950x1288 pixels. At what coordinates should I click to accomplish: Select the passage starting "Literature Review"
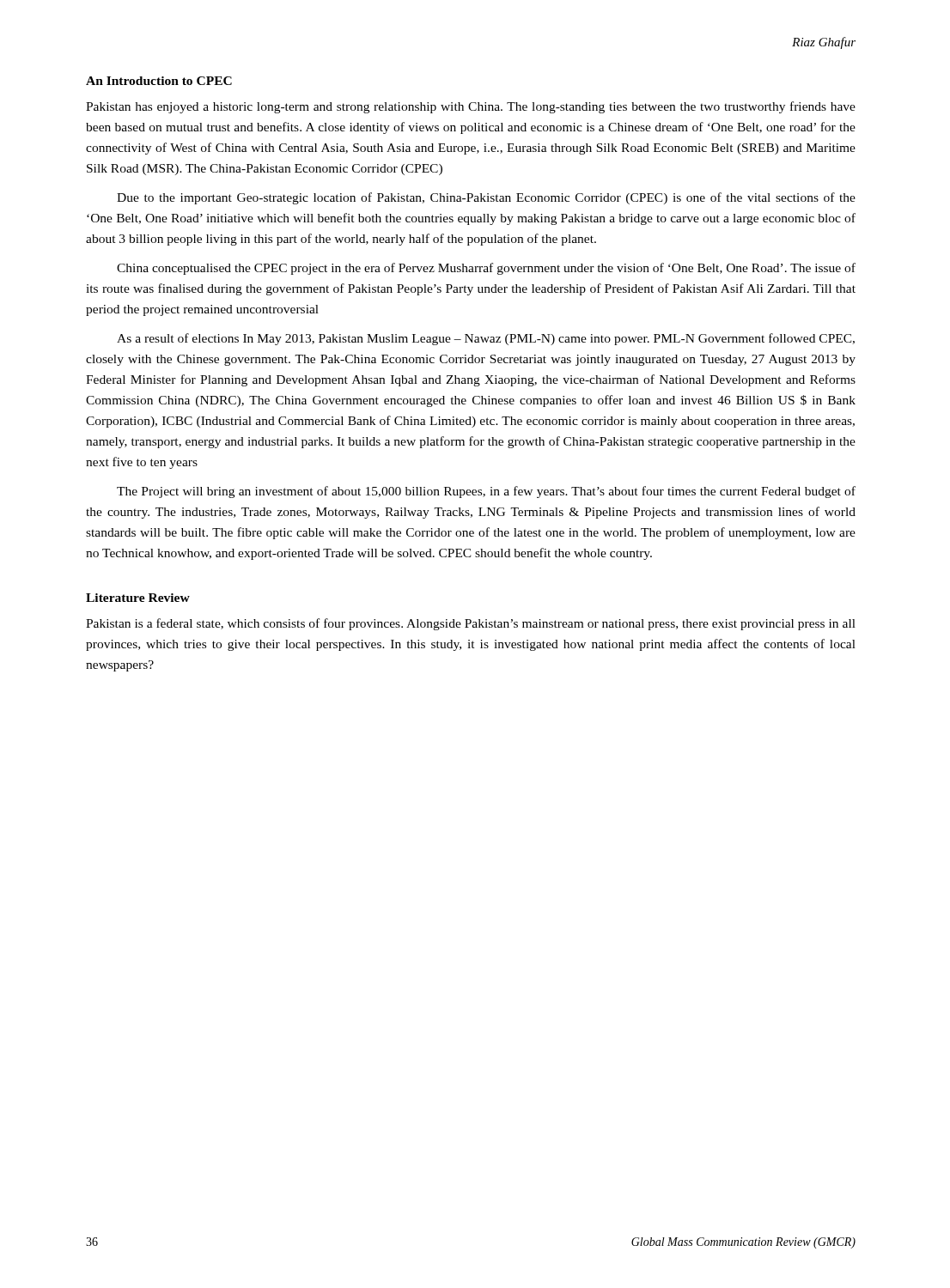(x=138, y=598)
